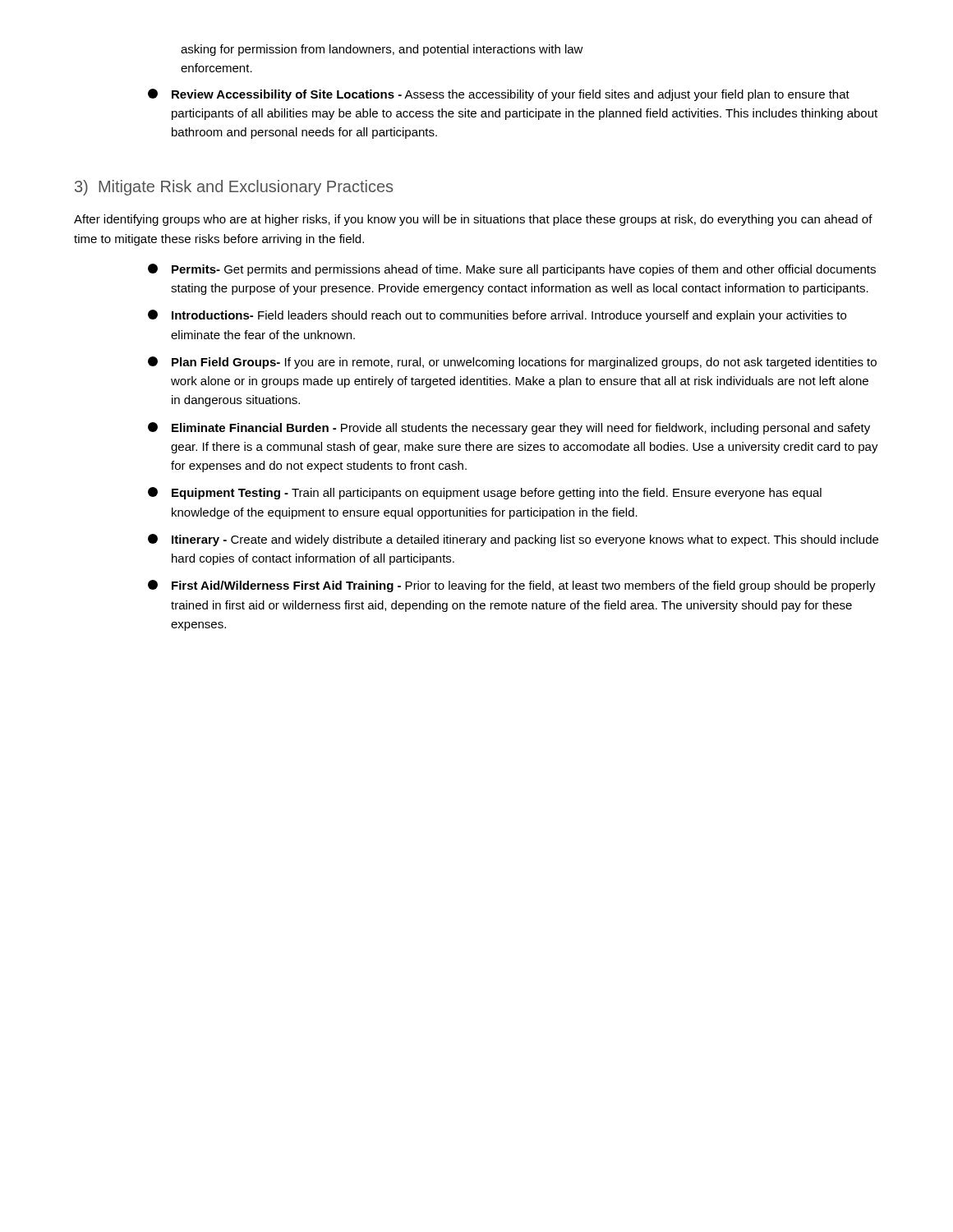Screen dimensions: 1232x953
Task: Find the text starting "After identifying groups who"
Action: tap(473, 229)
